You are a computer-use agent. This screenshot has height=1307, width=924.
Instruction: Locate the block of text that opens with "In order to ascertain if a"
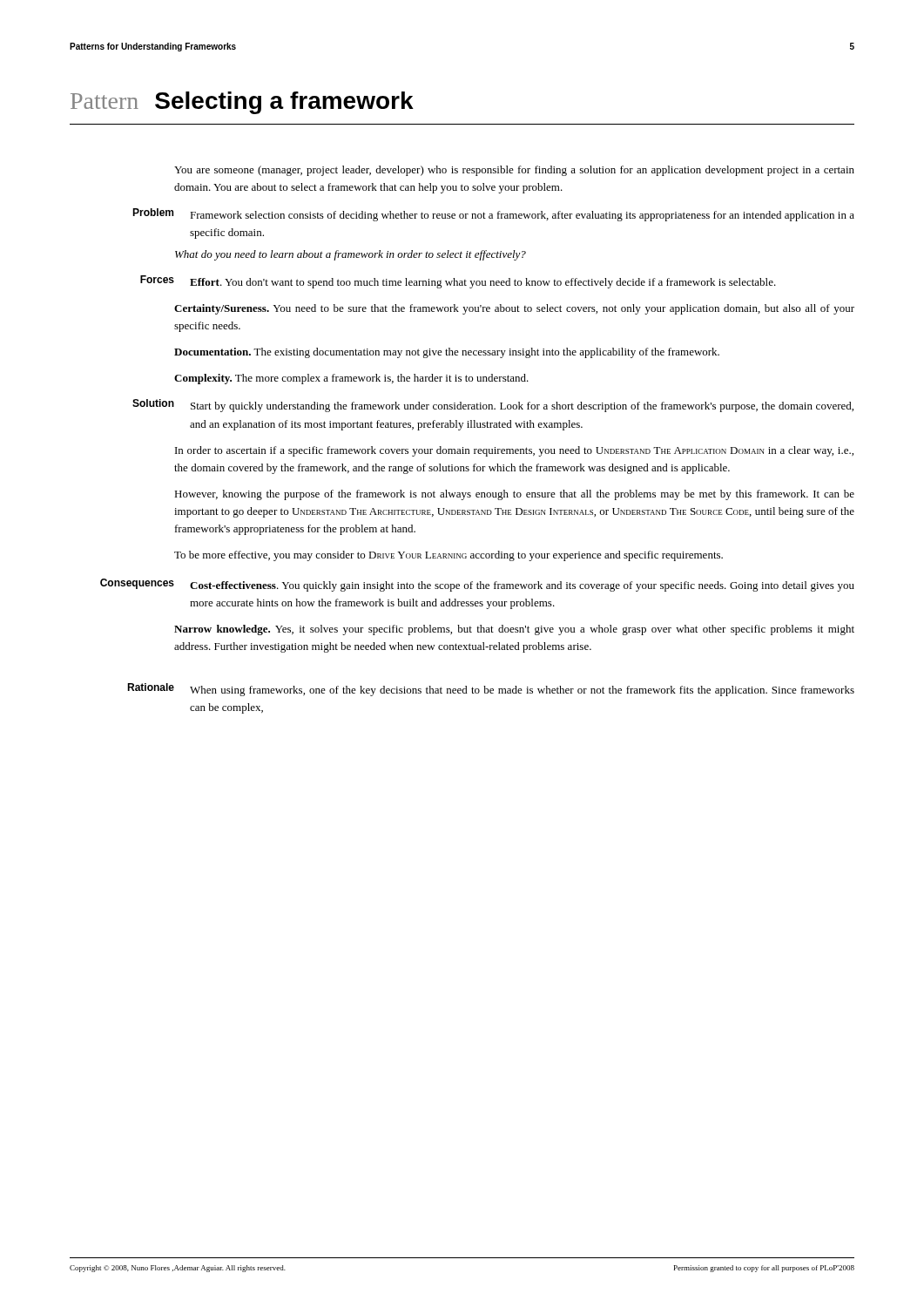(462, 459)
